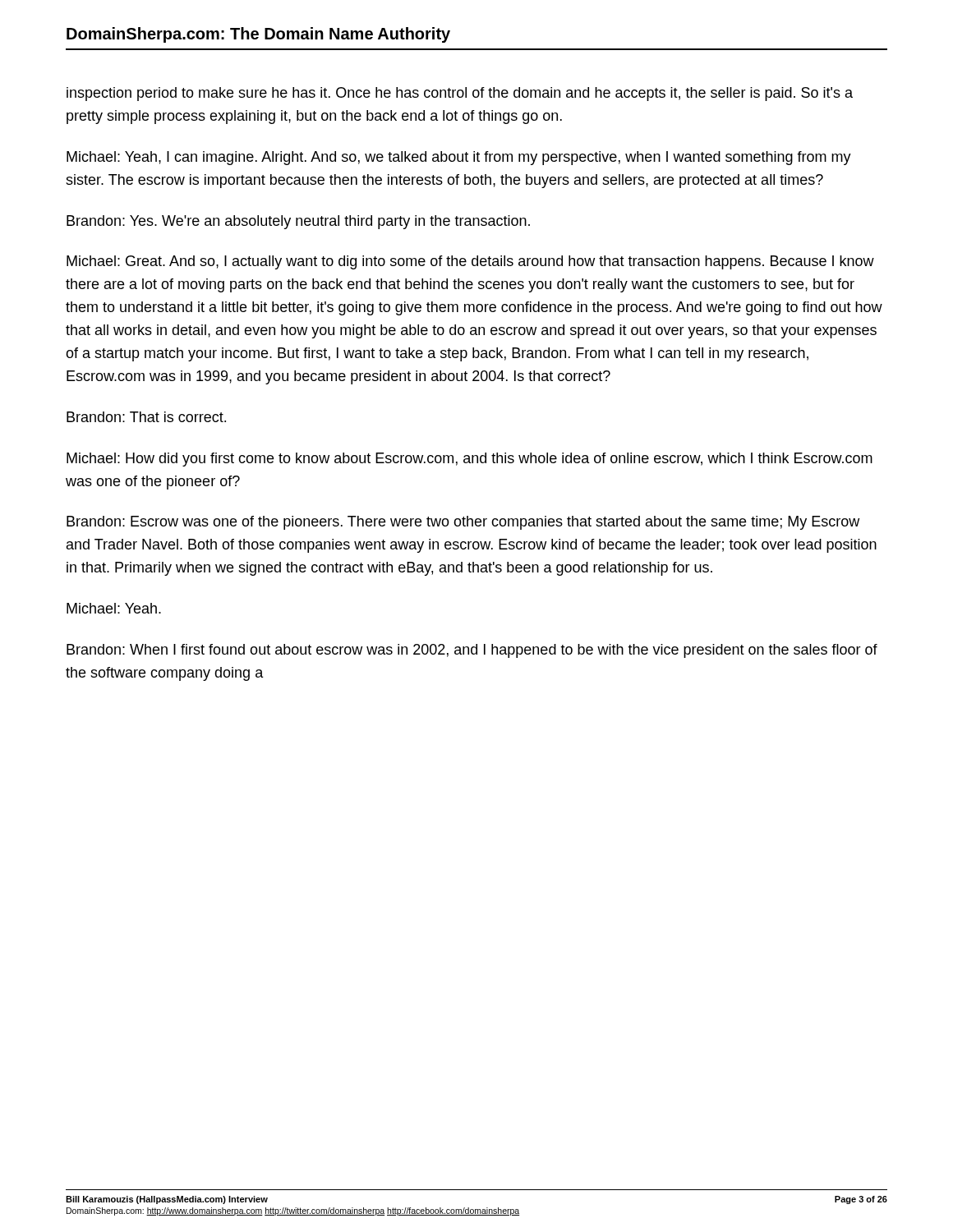Click on the text block that reads "Brandon: That is"
This screenshot has width=953, height=1232.
click(147, 417)
